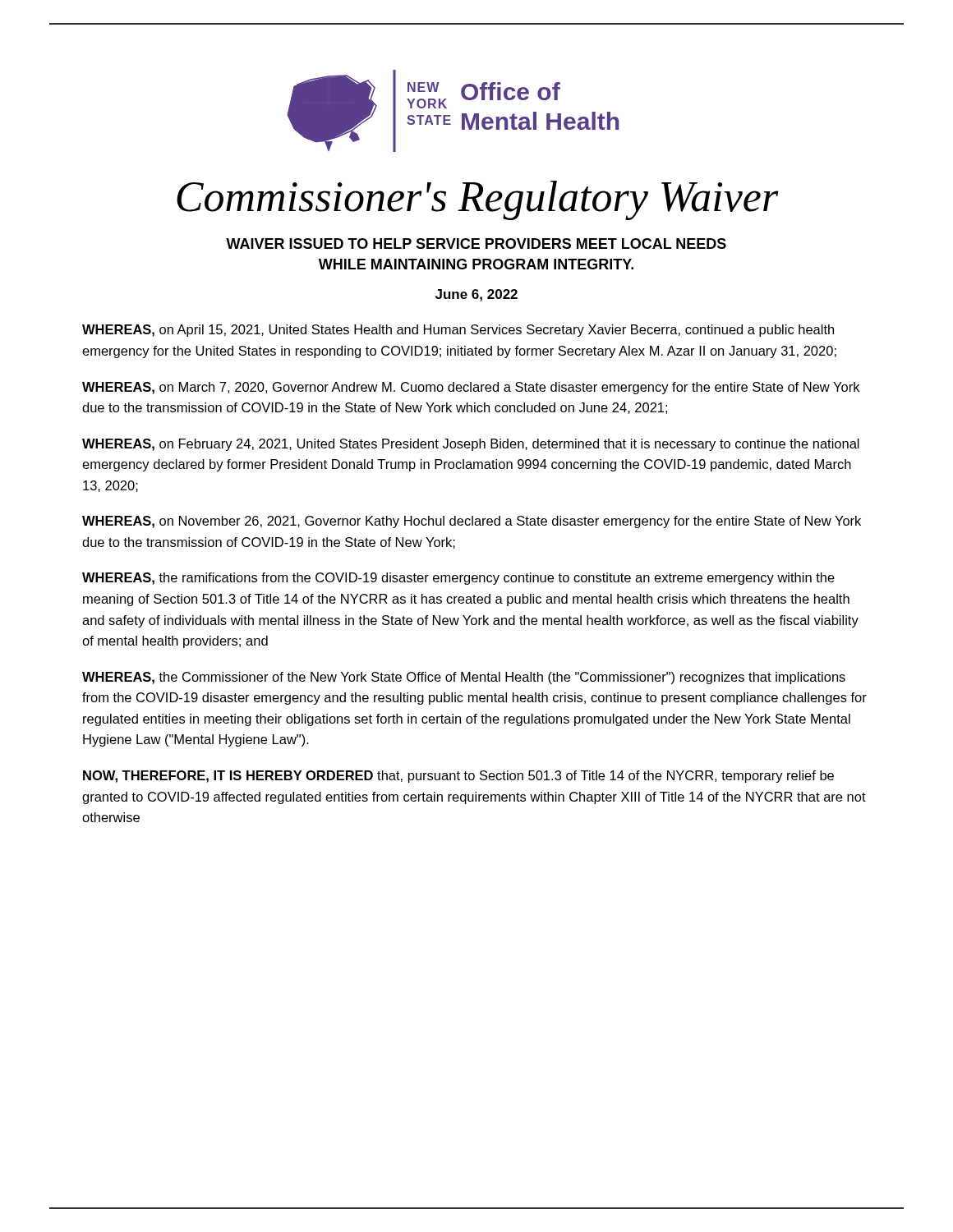Find the title
The height and width of the screenshot is (1232, 953).
tap(476, 197)
